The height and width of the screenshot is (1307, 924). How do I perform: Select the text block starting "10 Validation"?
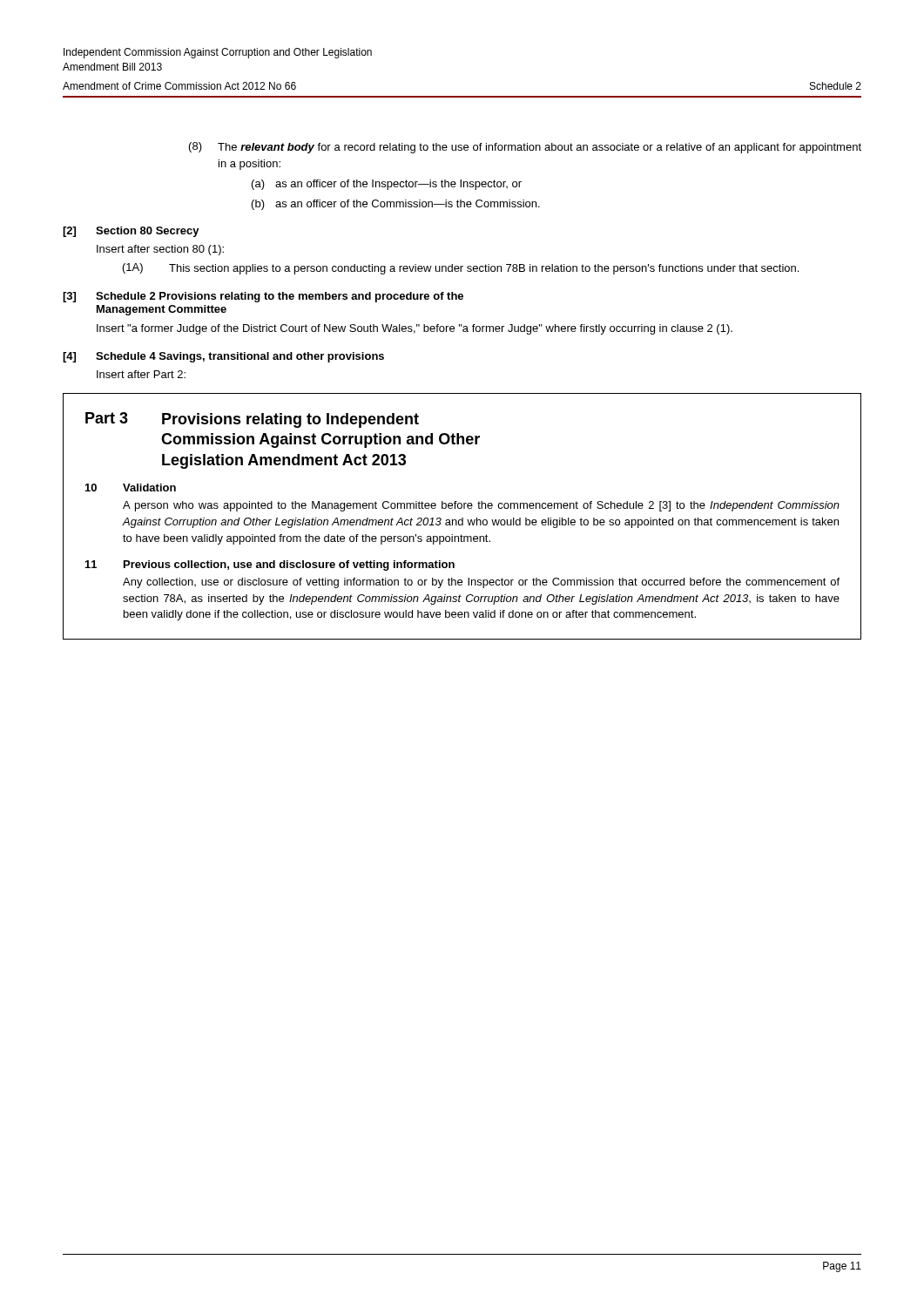tap(130, 488)
